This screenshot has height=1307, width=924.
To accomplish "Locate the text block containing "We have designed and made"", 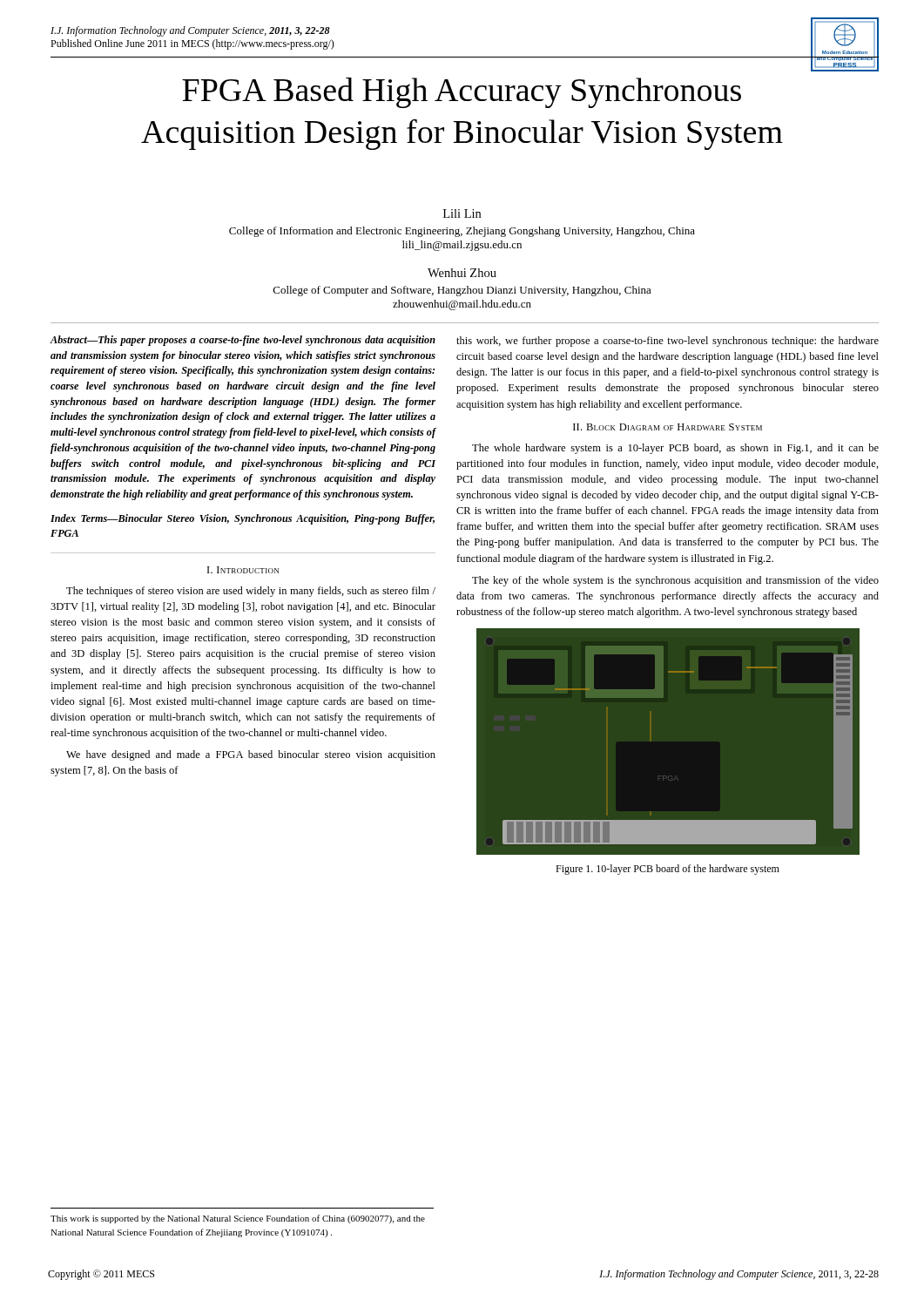I will pyautogui.click(x=243, y=763).
